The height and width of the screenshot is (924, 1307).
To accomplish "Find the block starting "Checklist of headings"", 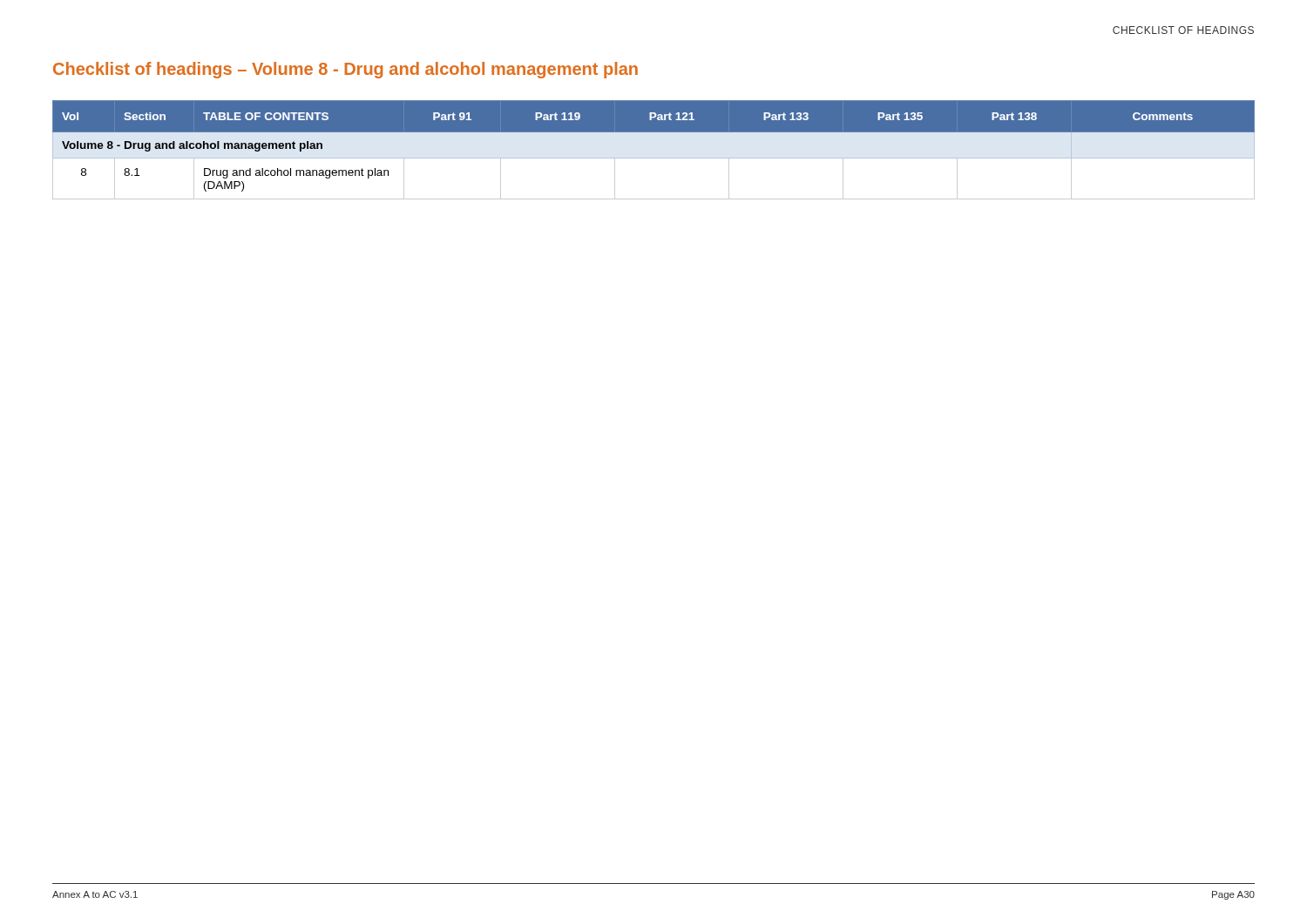I will tap(346, 69).
